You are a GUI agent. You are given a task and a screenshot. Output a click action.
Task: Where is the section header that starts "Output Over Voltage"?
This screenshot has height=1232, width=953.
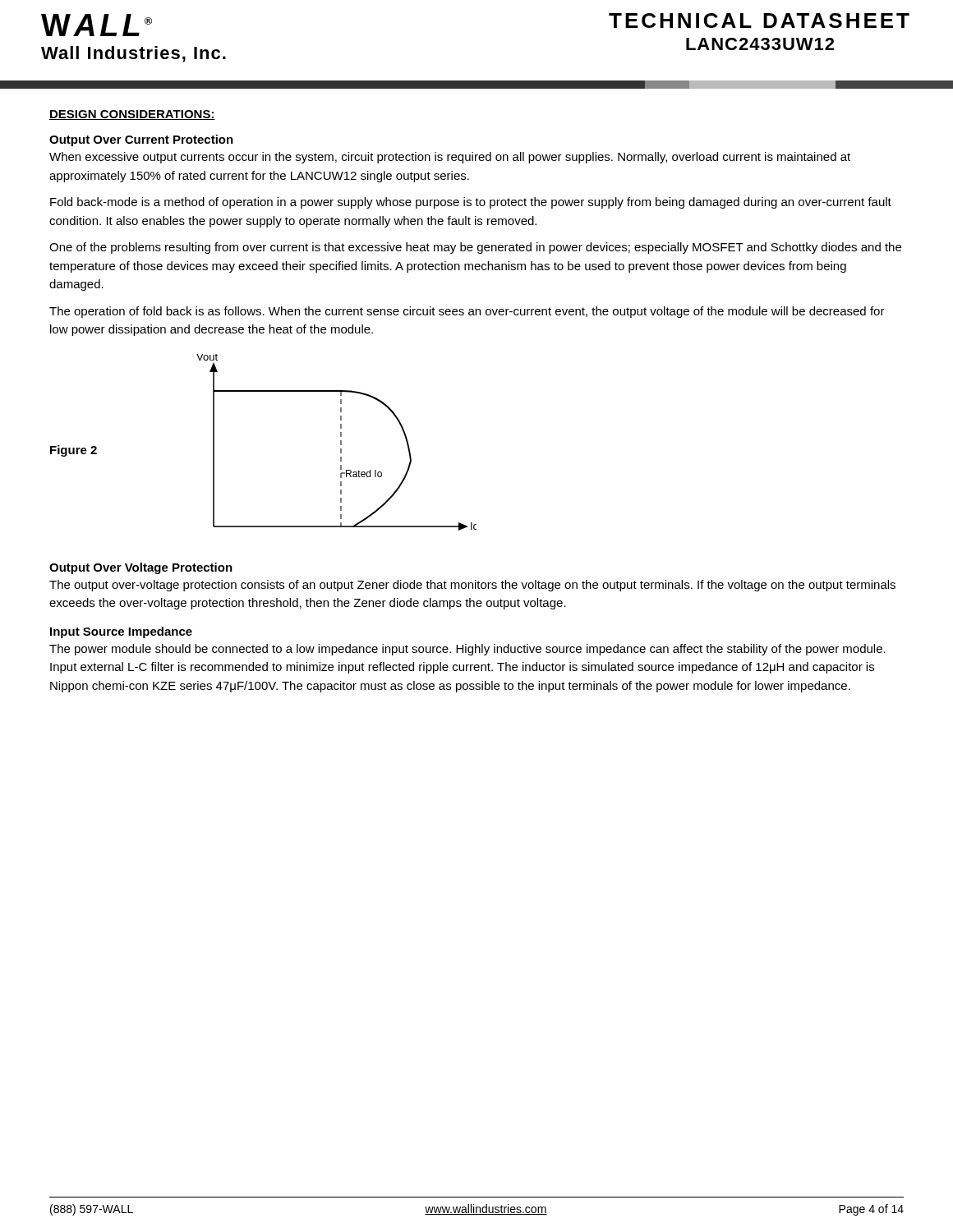pyautogui.click(x=141, y=568)
